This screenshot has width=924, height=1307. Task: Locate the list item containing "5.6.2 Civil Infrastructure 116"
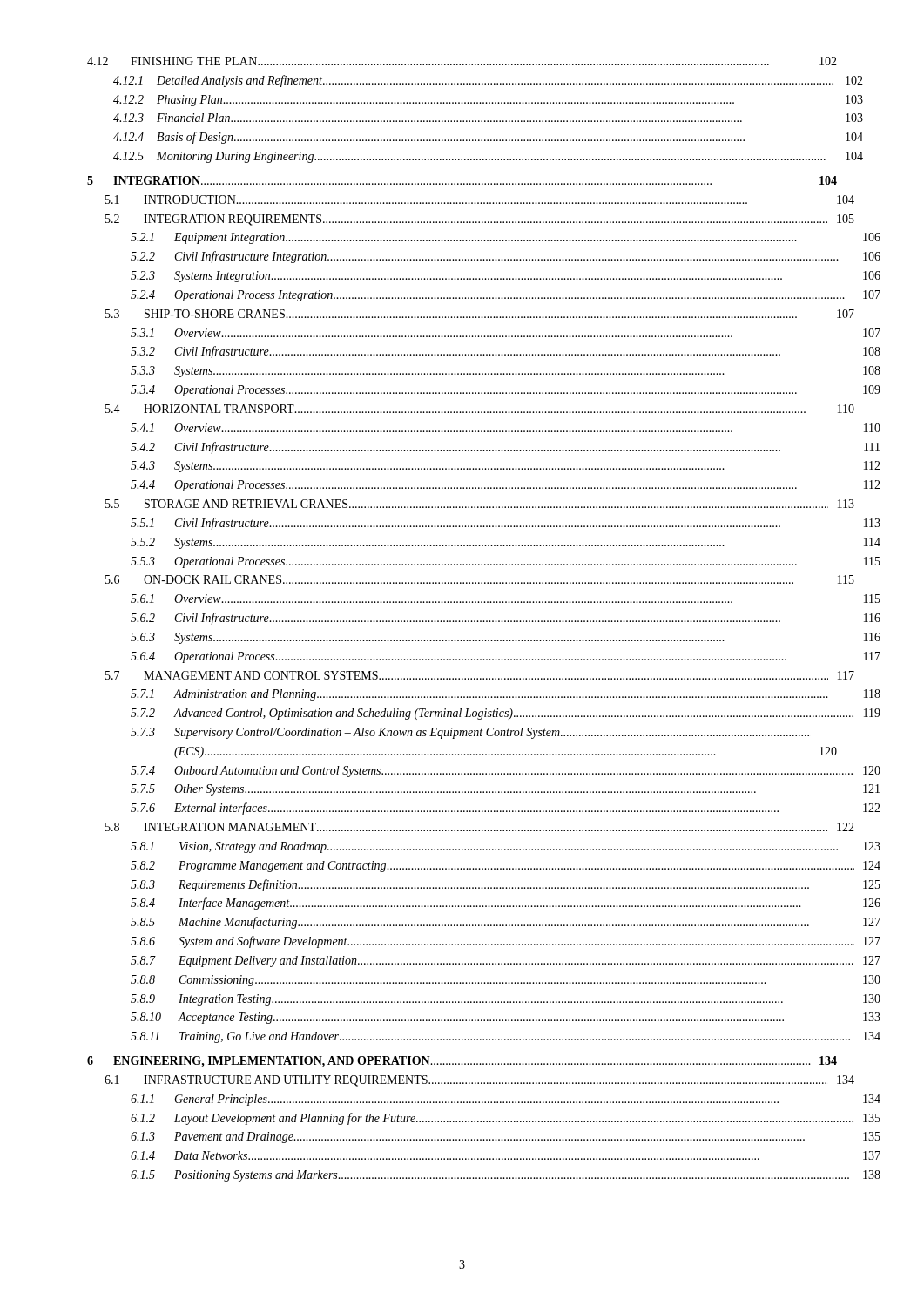(506, 619)
